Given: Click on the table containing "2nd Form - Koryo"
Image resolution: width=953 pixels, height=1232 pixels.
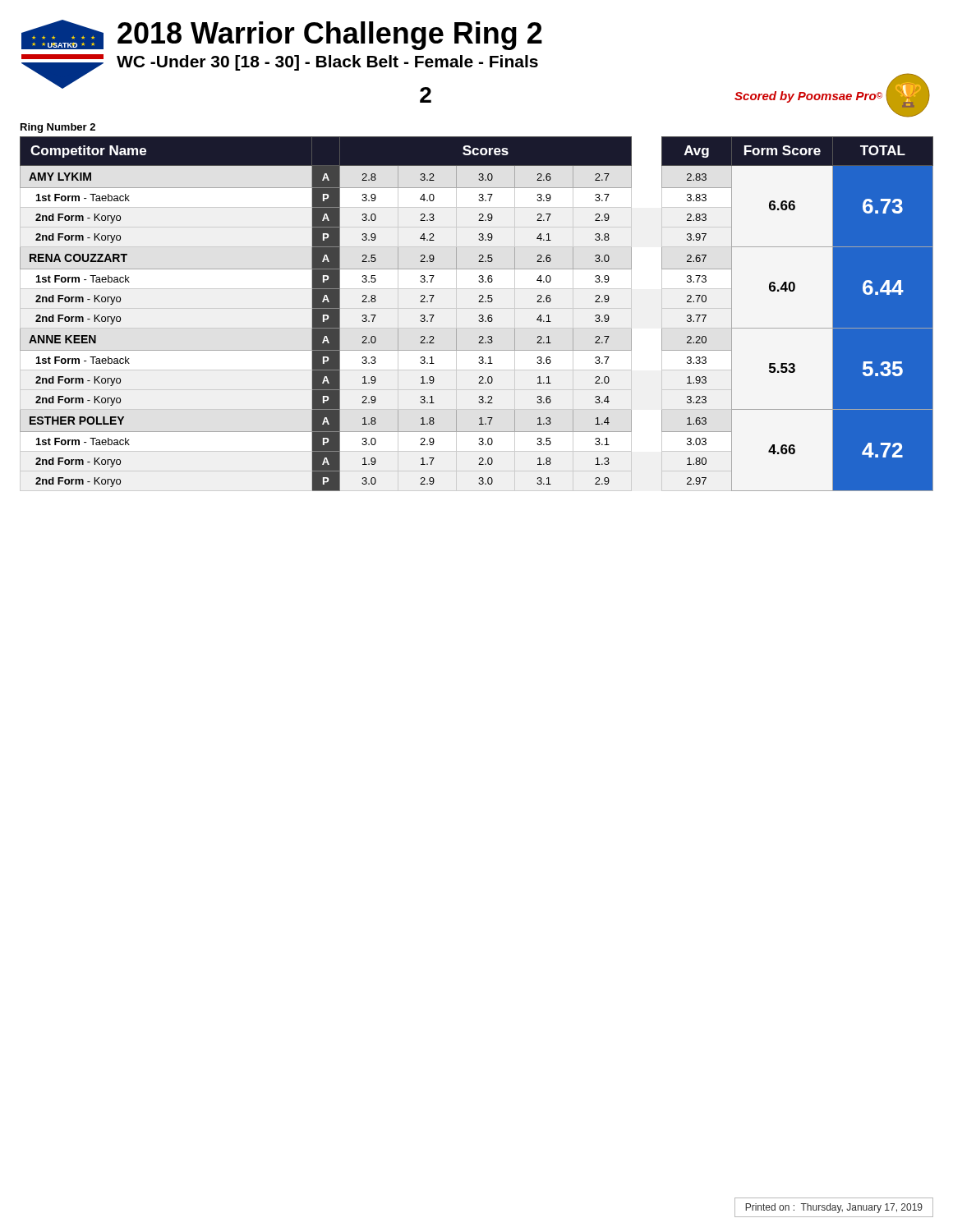Looking at the screenshot, I should pos(476,314).
